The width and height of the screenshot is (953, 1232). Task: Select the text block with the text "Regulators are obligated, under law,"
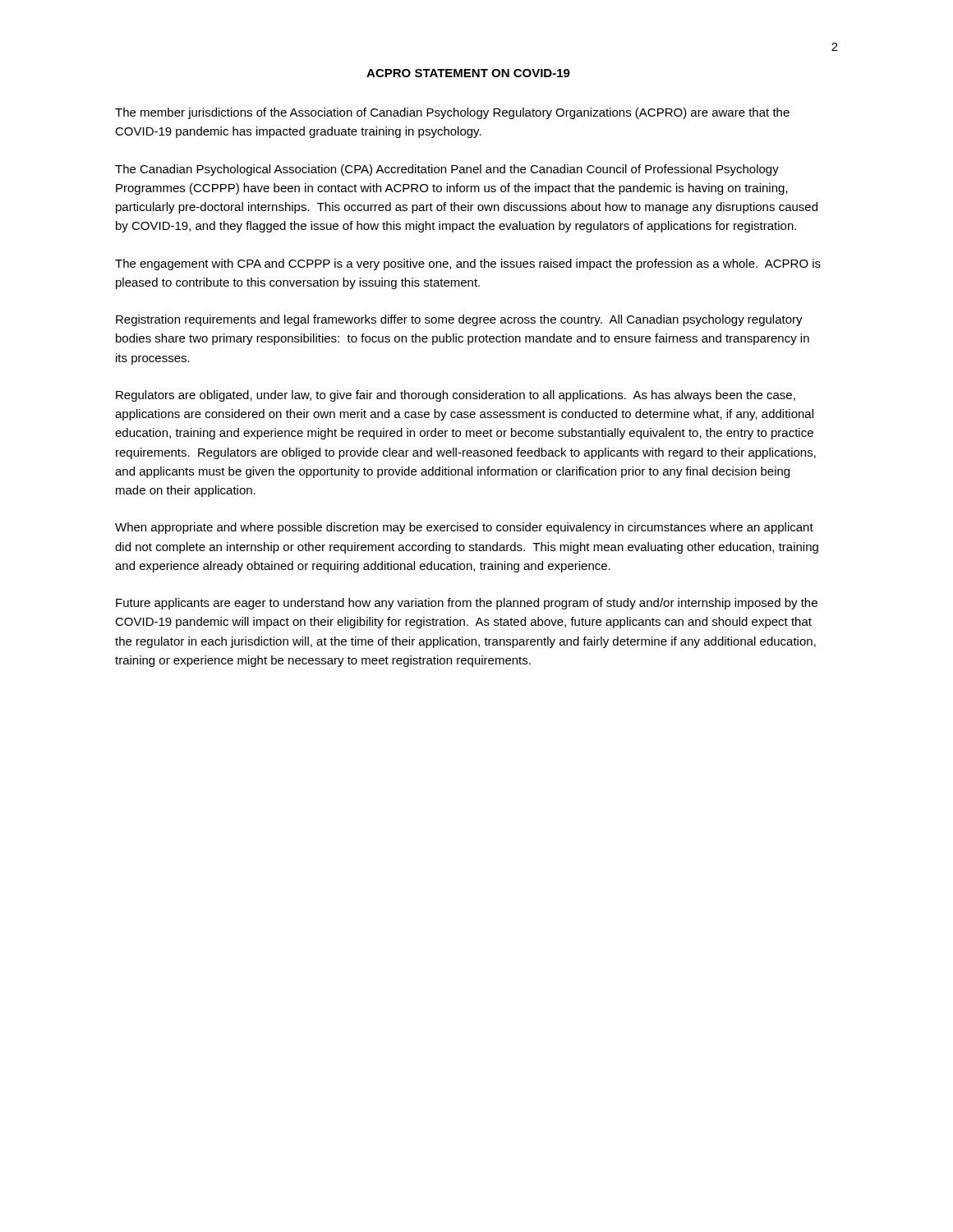(466, 442)
